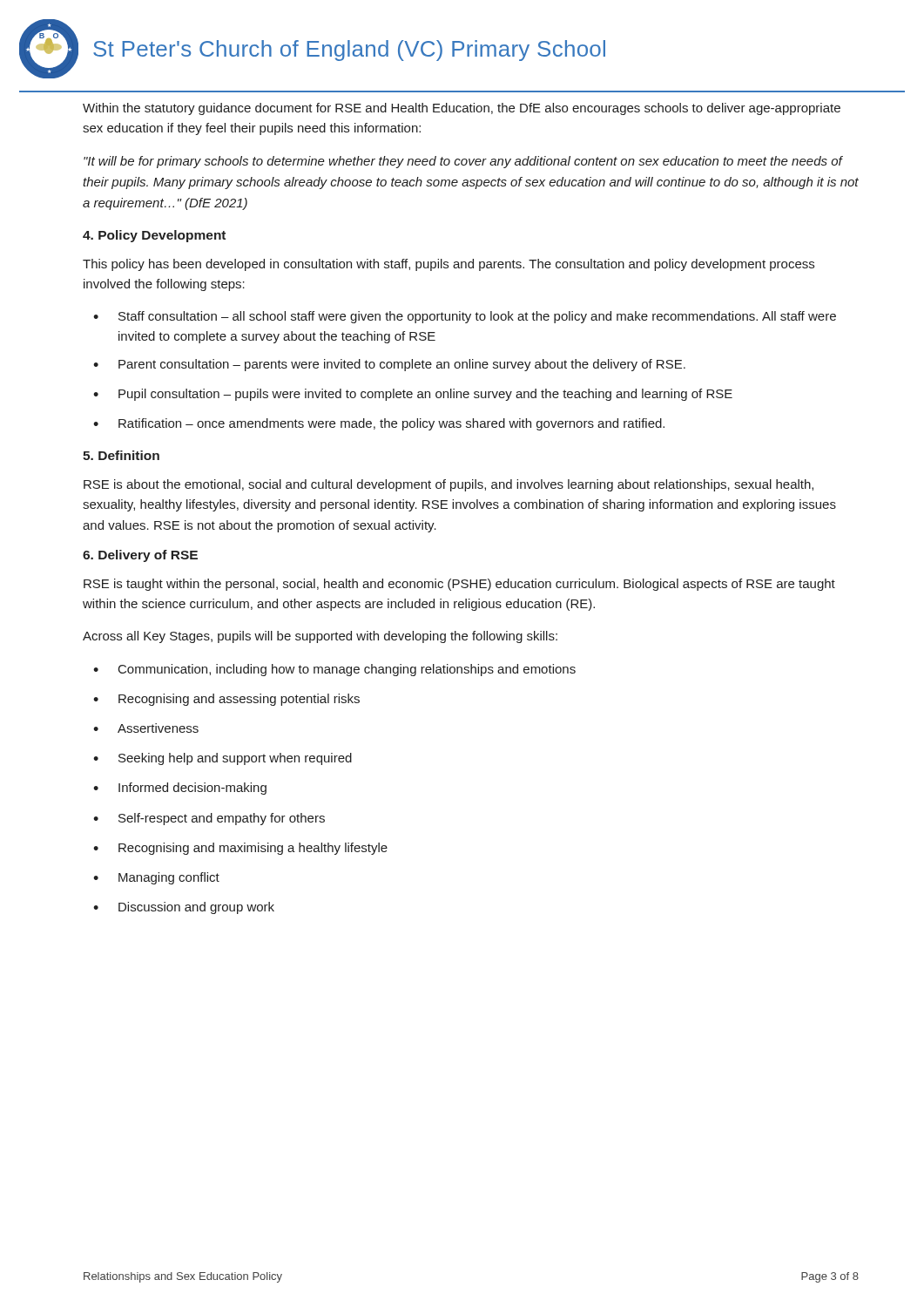Locate the block starting "• Discussion and group work"
Screen dimensions: 1307x924
(184, 908)
